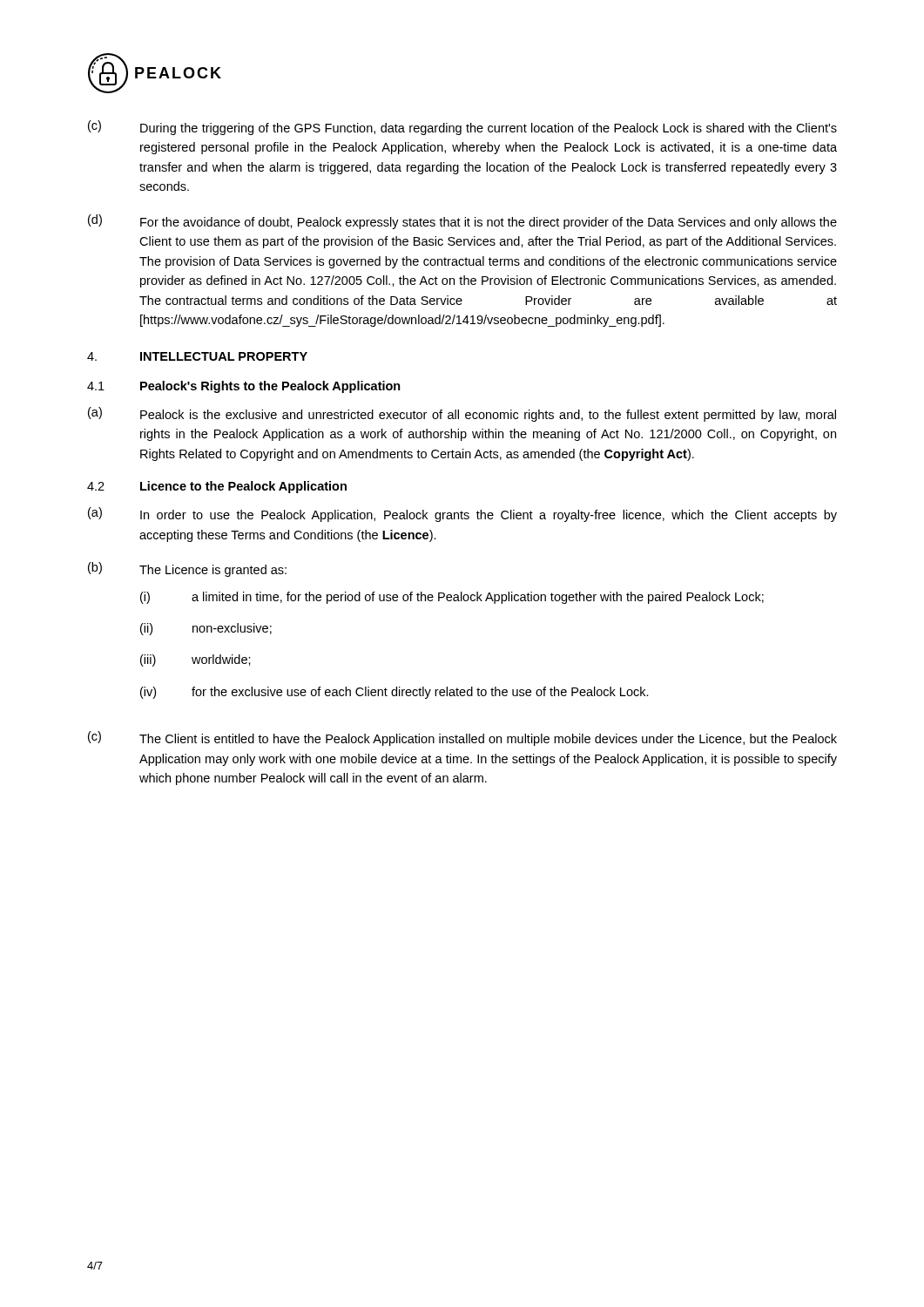Point to the block beginning "(a) In order"
This screenshot has height=1307, width=924.
[462, 525]
